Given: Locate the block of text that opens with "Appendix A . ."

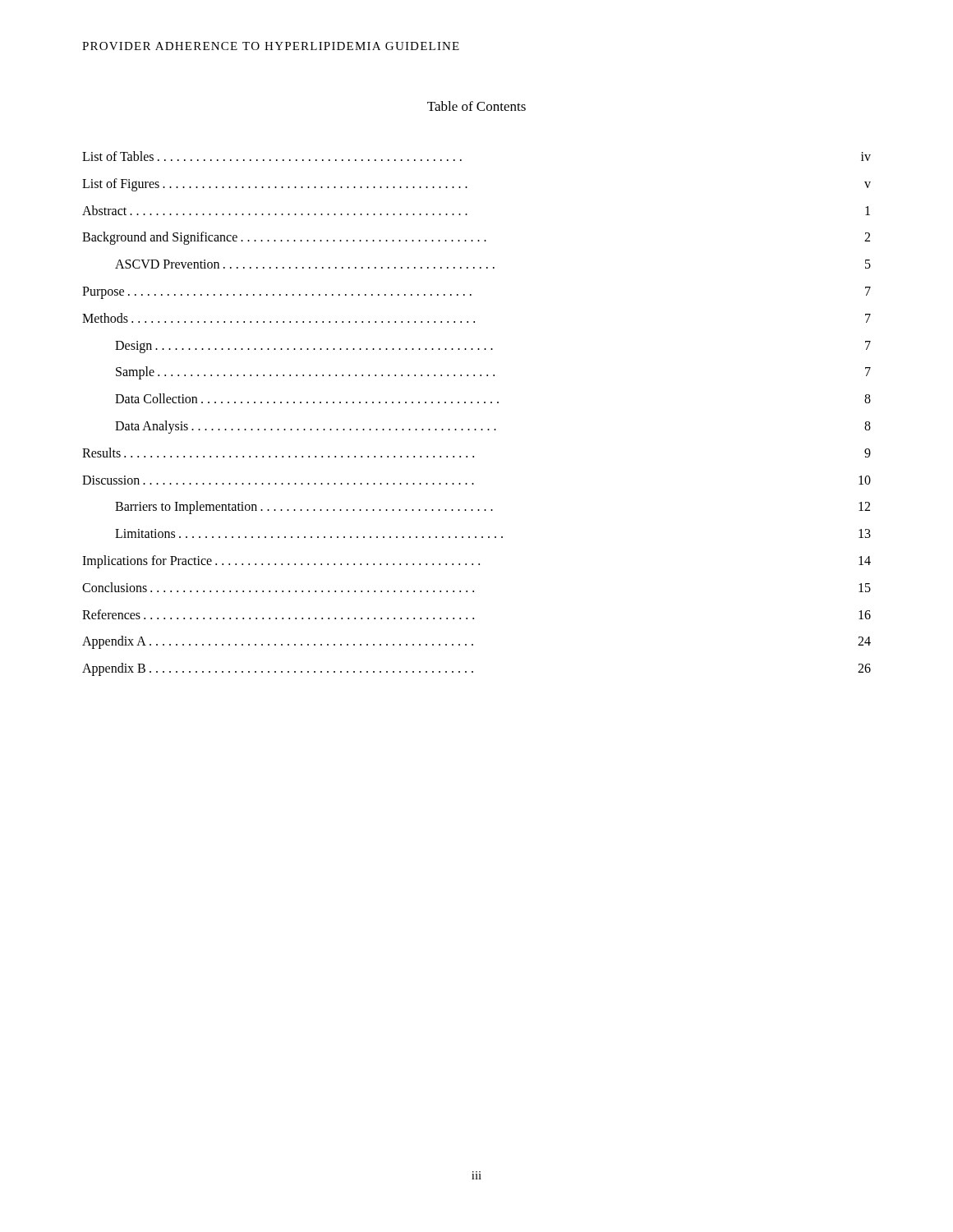Looking at the screenshot, I should click(x=476, y=642).
